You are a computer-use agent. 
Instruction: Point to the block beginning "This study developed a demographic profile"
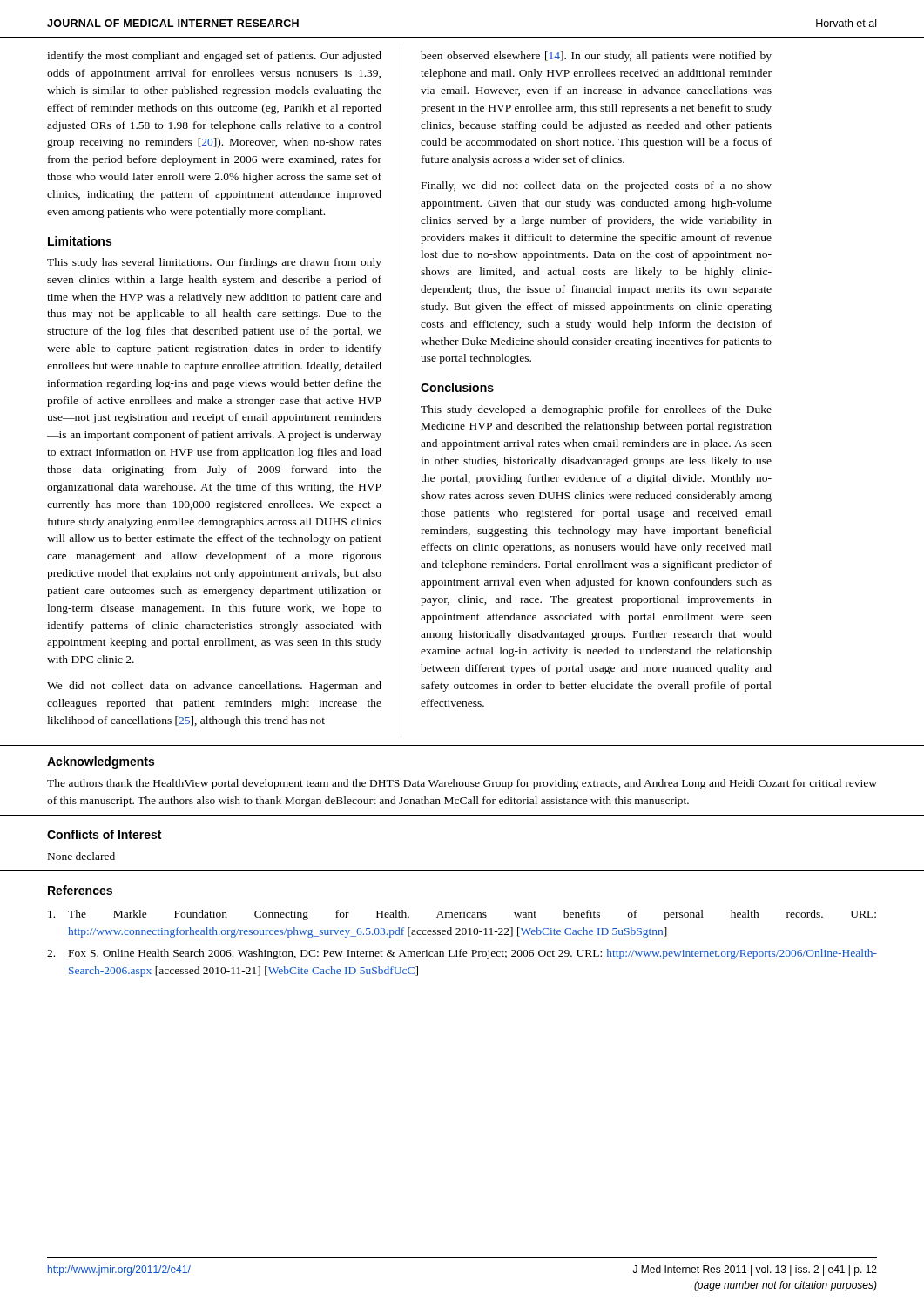point(596,556)
